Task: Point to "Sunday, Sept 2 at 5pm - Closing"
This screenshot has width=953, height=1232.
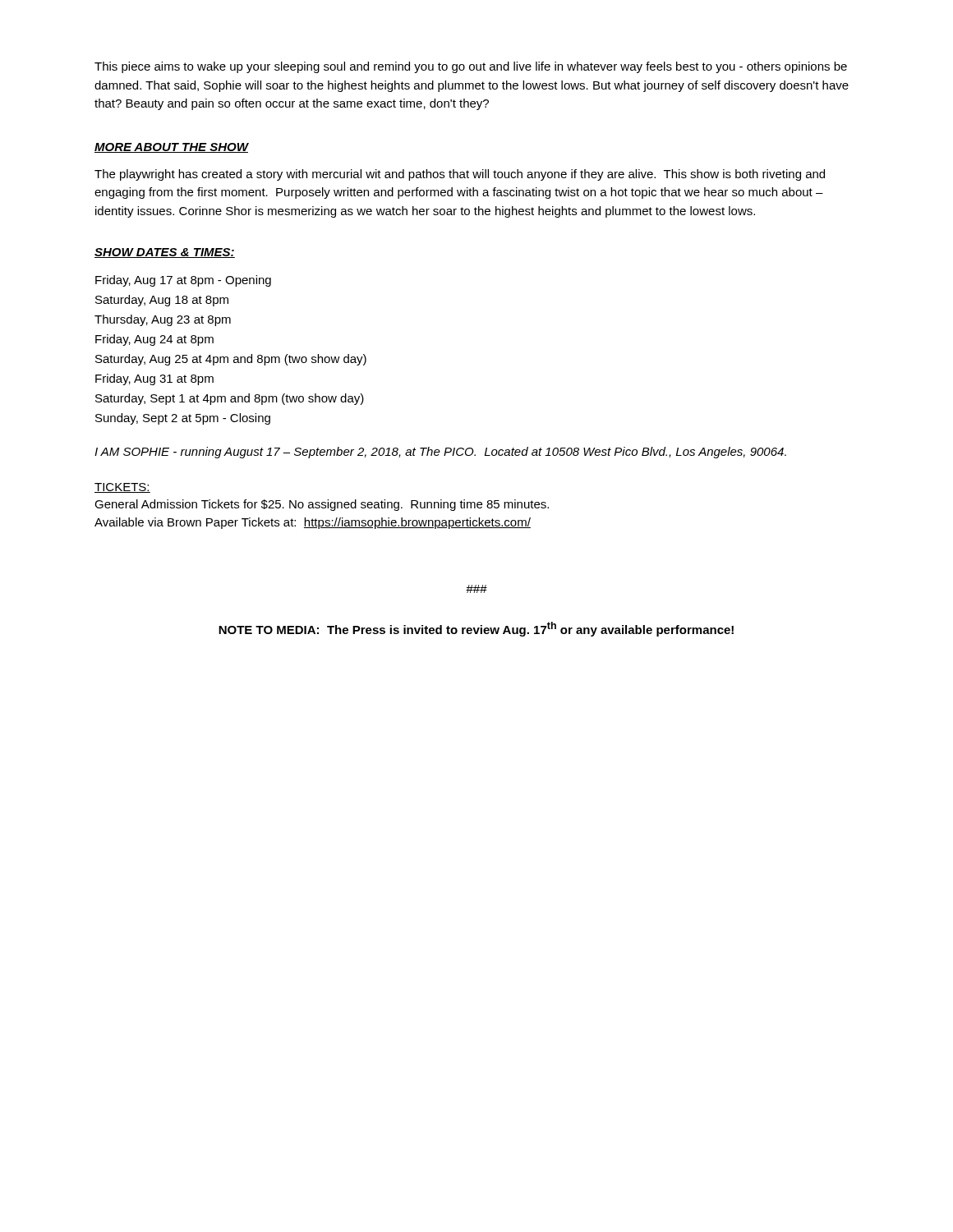Action: (183, 418)
